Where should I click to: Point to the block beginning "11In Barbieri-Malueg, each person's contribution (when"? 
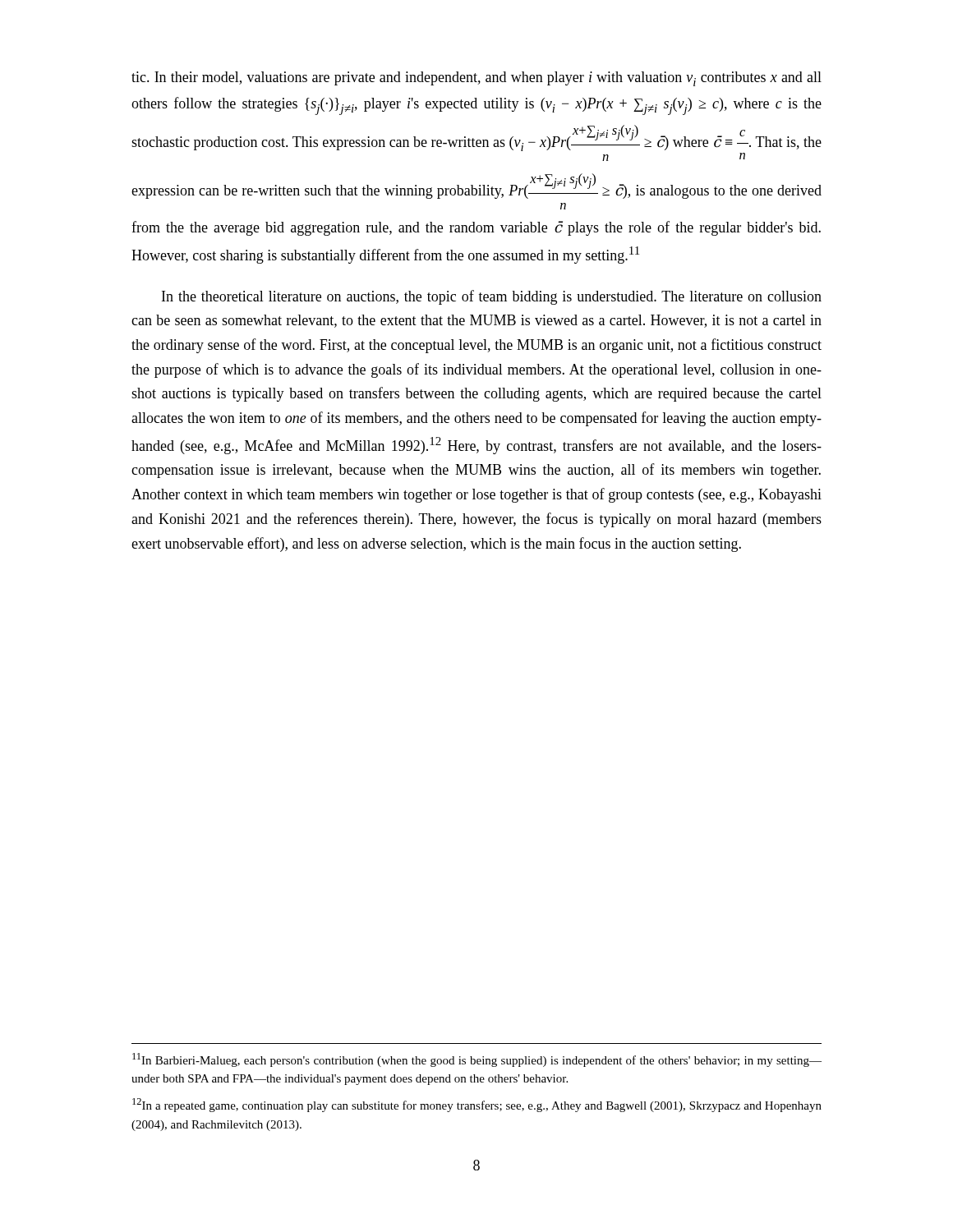[x=476, y=1068]
